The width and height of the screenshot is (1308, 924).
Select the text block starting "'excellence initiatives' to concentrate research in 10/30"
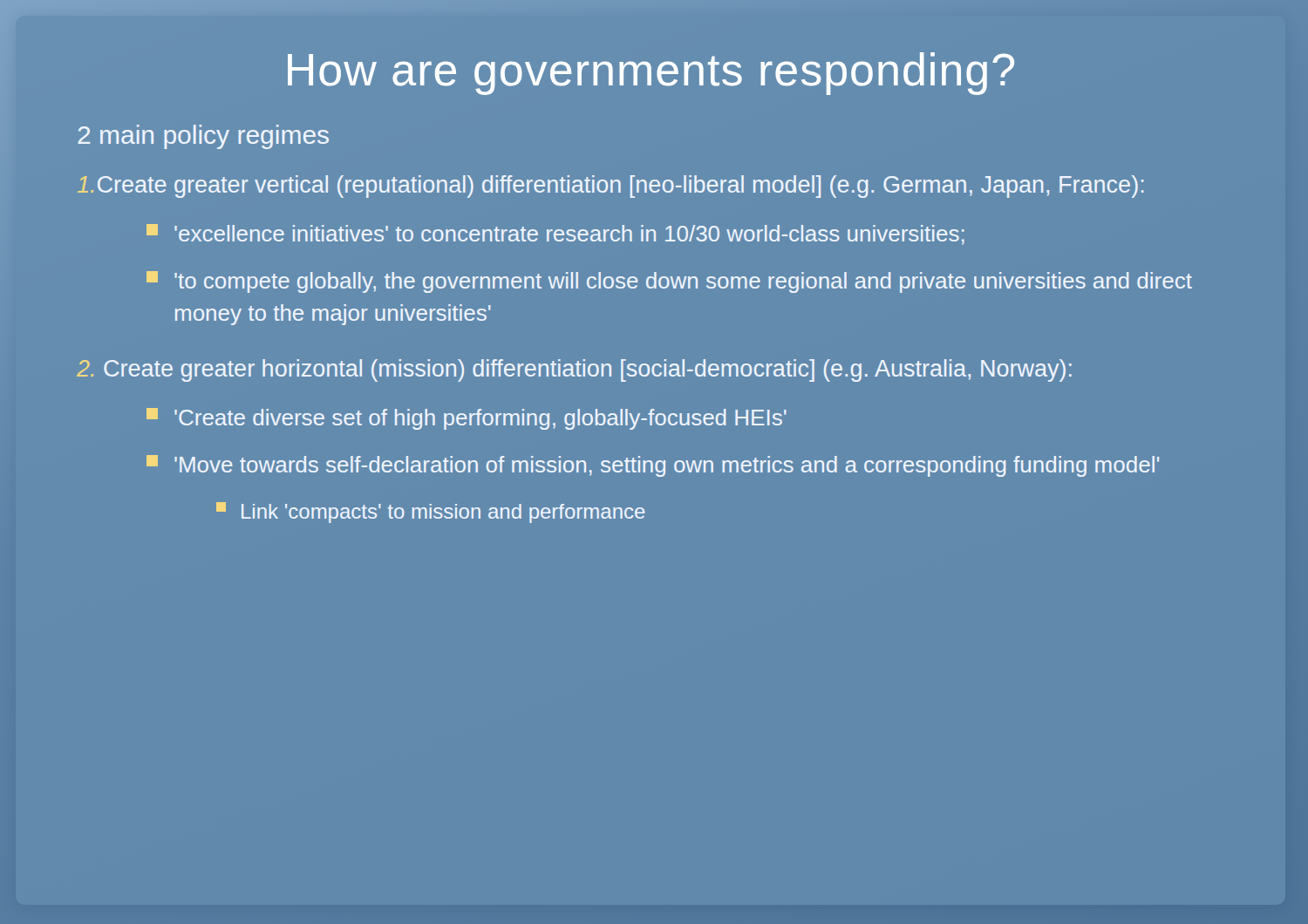[556, 234]
